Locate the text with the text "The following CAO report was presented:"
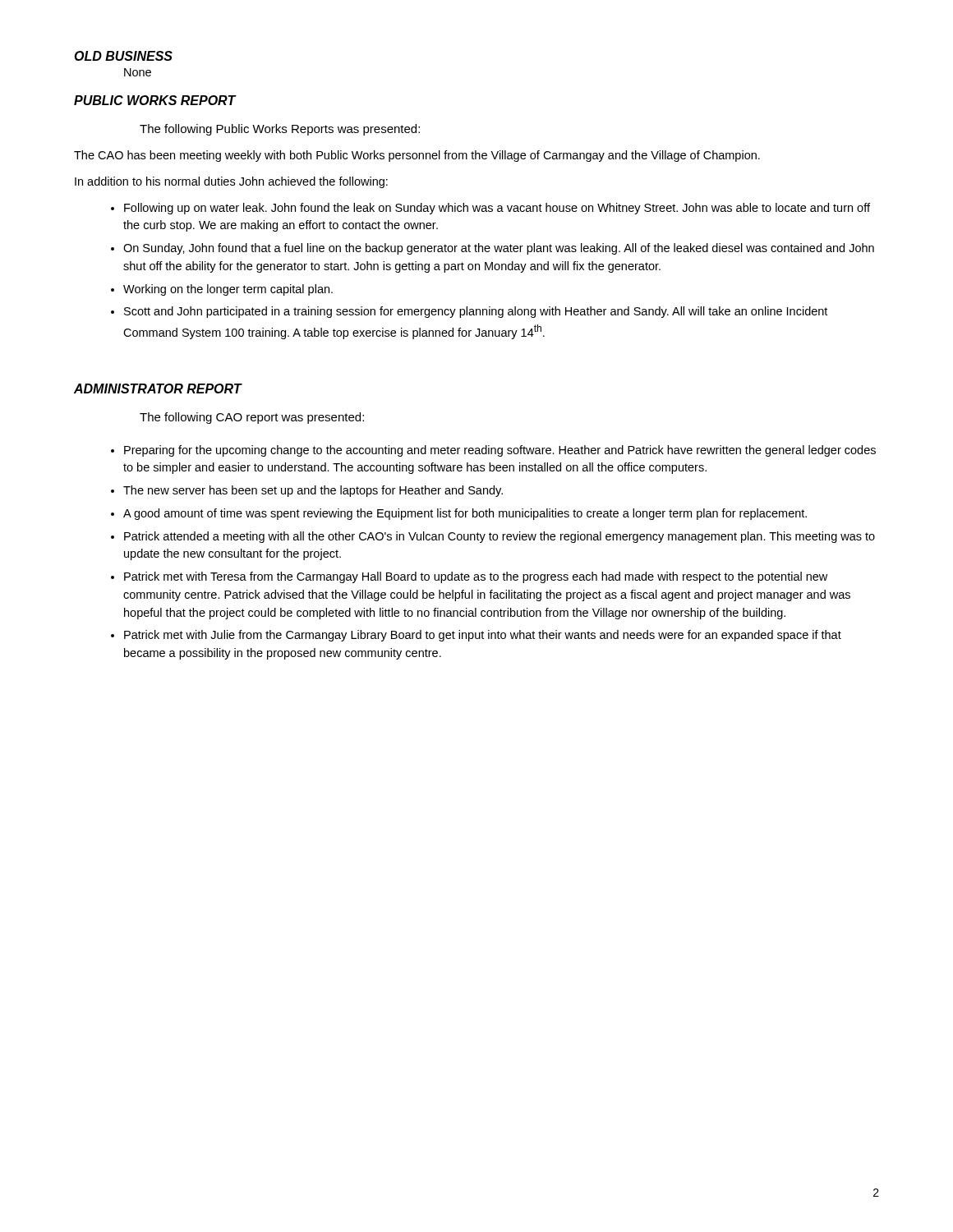The height and width of the screenshot is (1232, 953). coord(252,416)
